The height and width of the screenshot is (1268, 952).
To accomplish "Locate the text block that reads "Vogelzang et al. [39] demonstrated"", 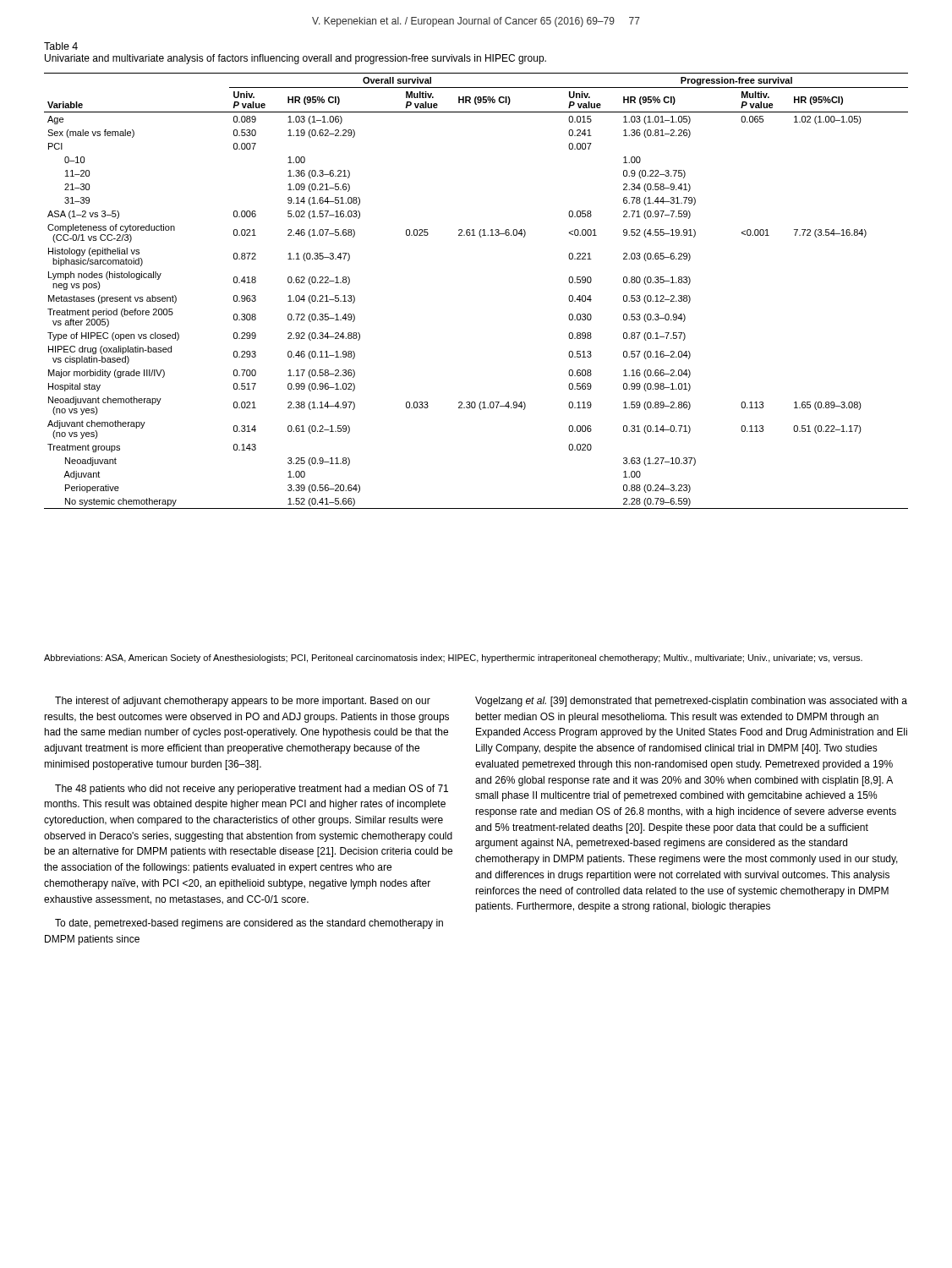I will 691,804.
